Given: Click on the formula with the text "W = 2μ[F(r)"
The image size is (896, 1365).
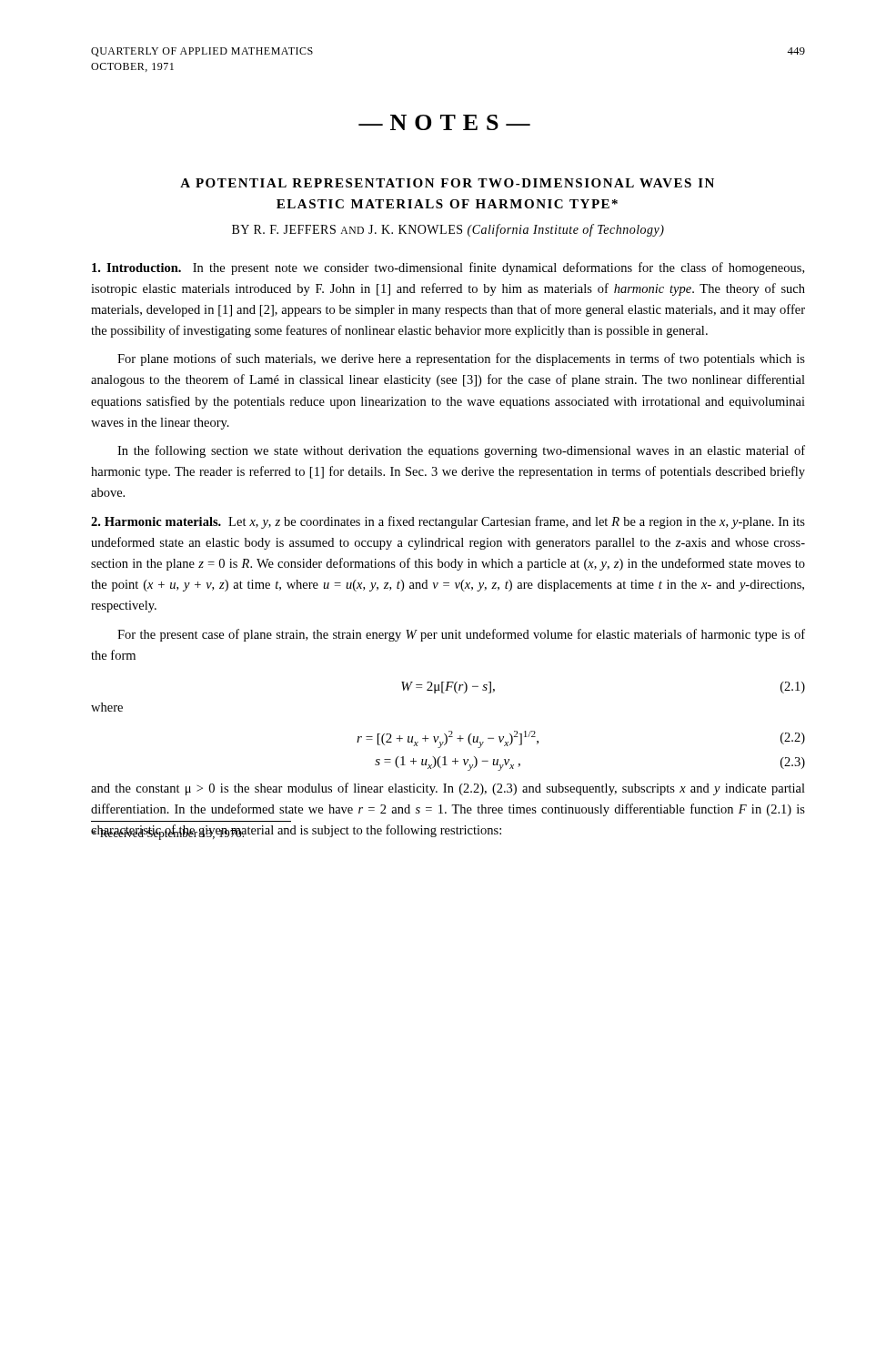Looking at the screenshot, I should point(448,686).
